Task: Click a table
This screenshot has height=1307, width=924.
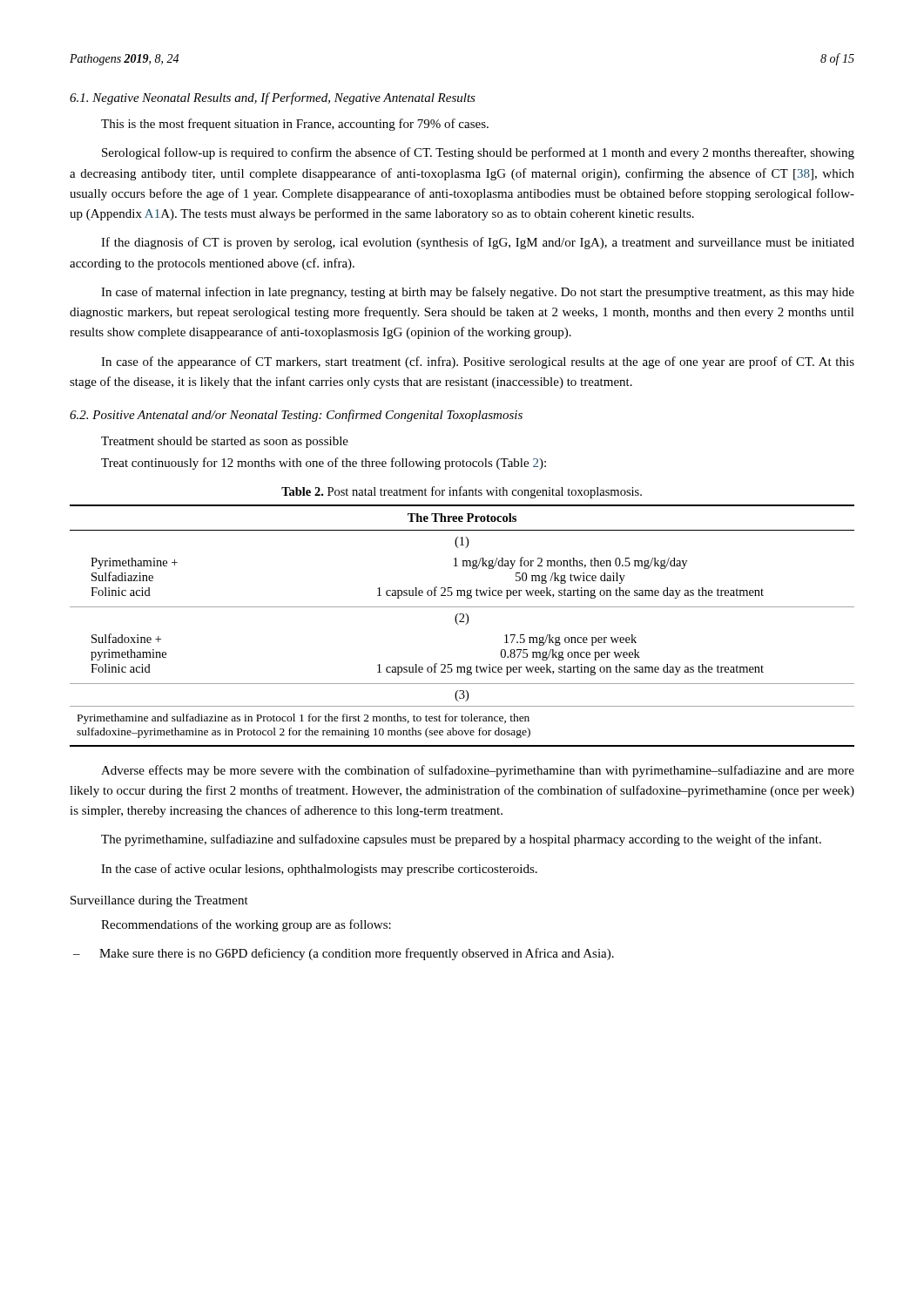Action: 462,625
